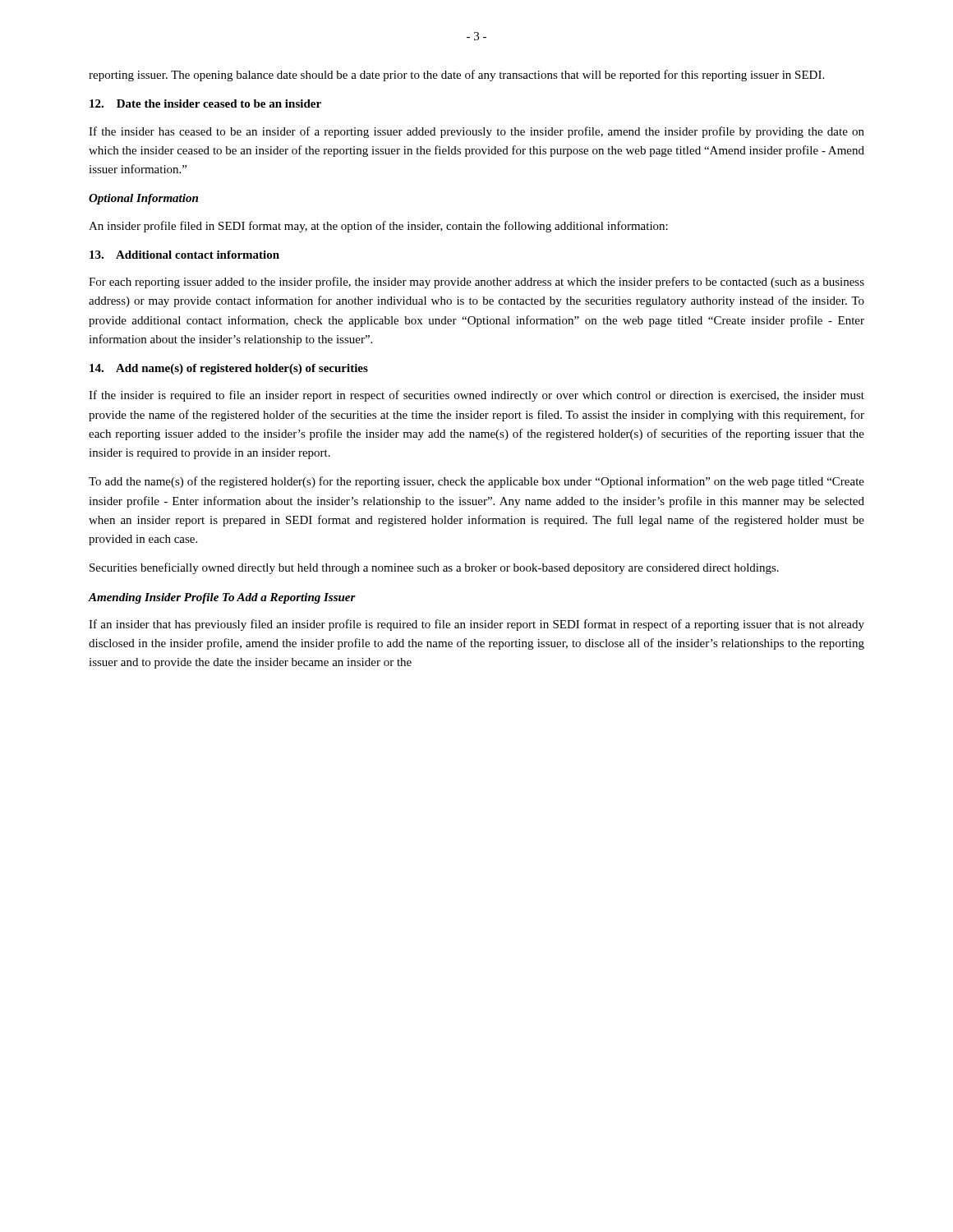This screenshot has height=1232, width=953.
Task: Select the text block that reads "An insider profile filed in SEDI format may,"
Action: pyautogui.click(x=379, y=225)
